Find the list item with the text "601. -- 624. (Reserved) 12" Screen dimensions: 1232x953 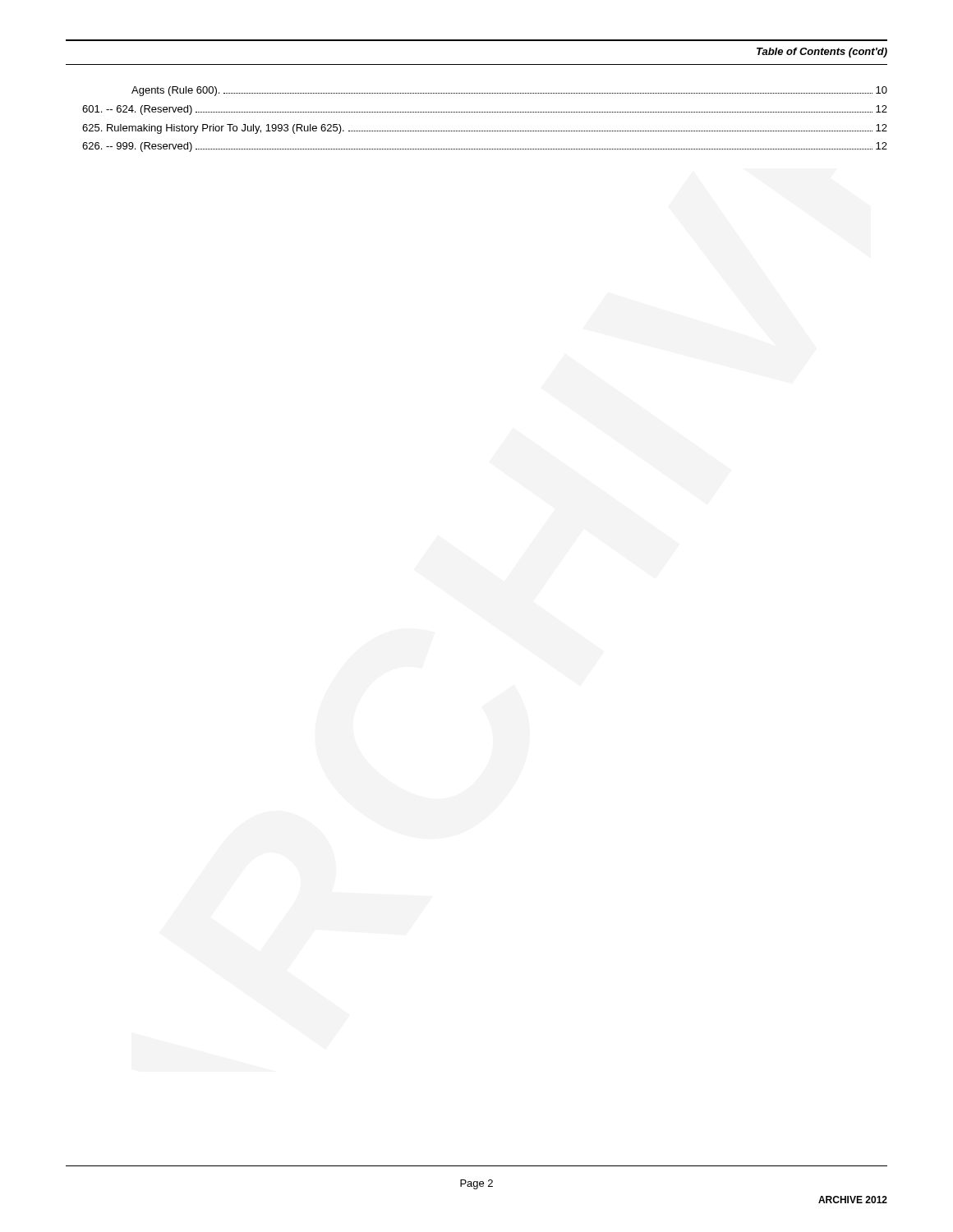(476, 109)
